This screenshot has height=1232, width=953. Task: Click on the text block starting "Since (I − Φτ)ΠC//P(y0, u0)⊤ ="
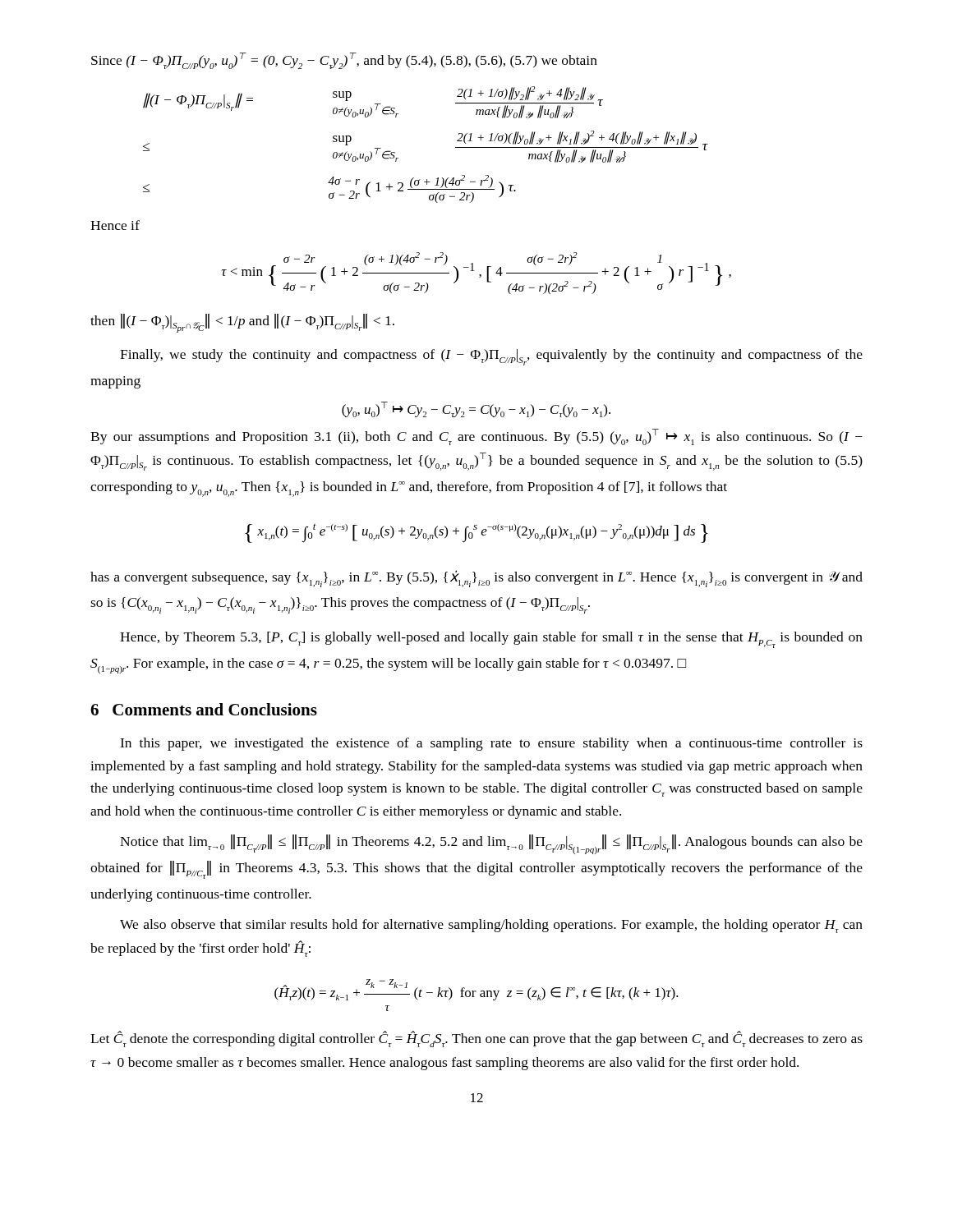pyautogui.click(x=344, y=61)
